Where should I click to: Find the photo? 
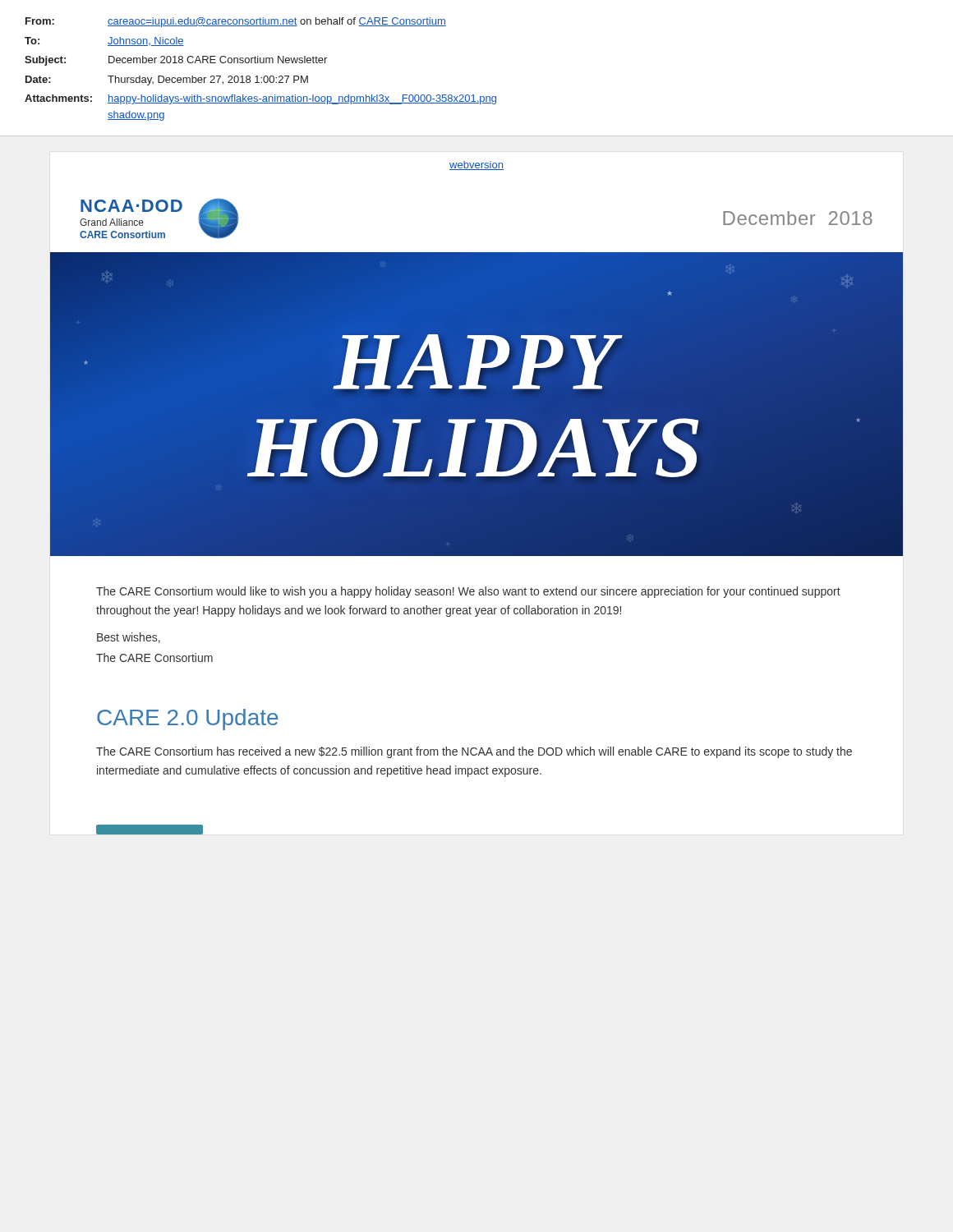[476, 404]
